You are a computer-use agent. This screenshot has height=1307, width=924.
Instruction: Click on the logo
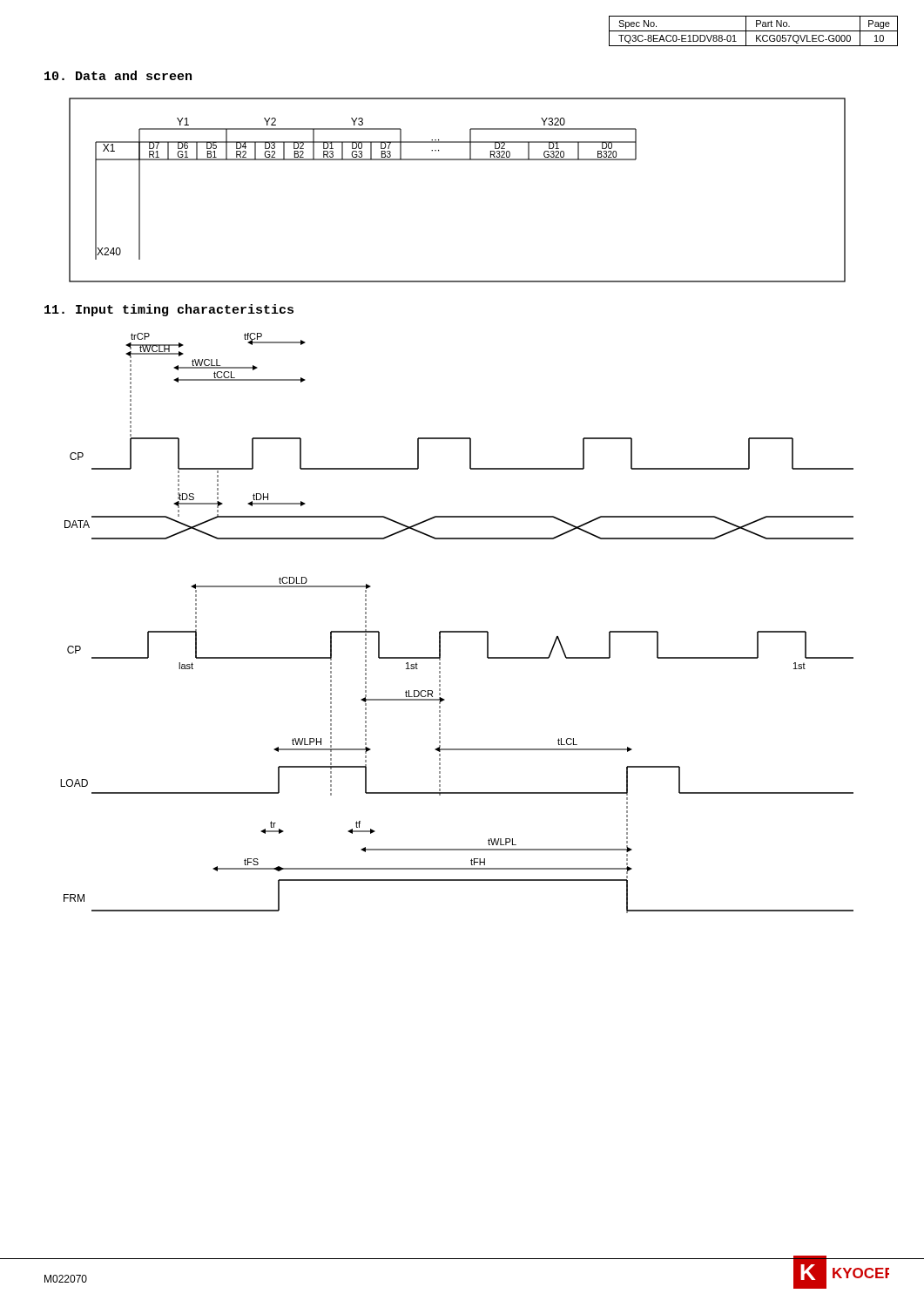tap(841, 1273)
